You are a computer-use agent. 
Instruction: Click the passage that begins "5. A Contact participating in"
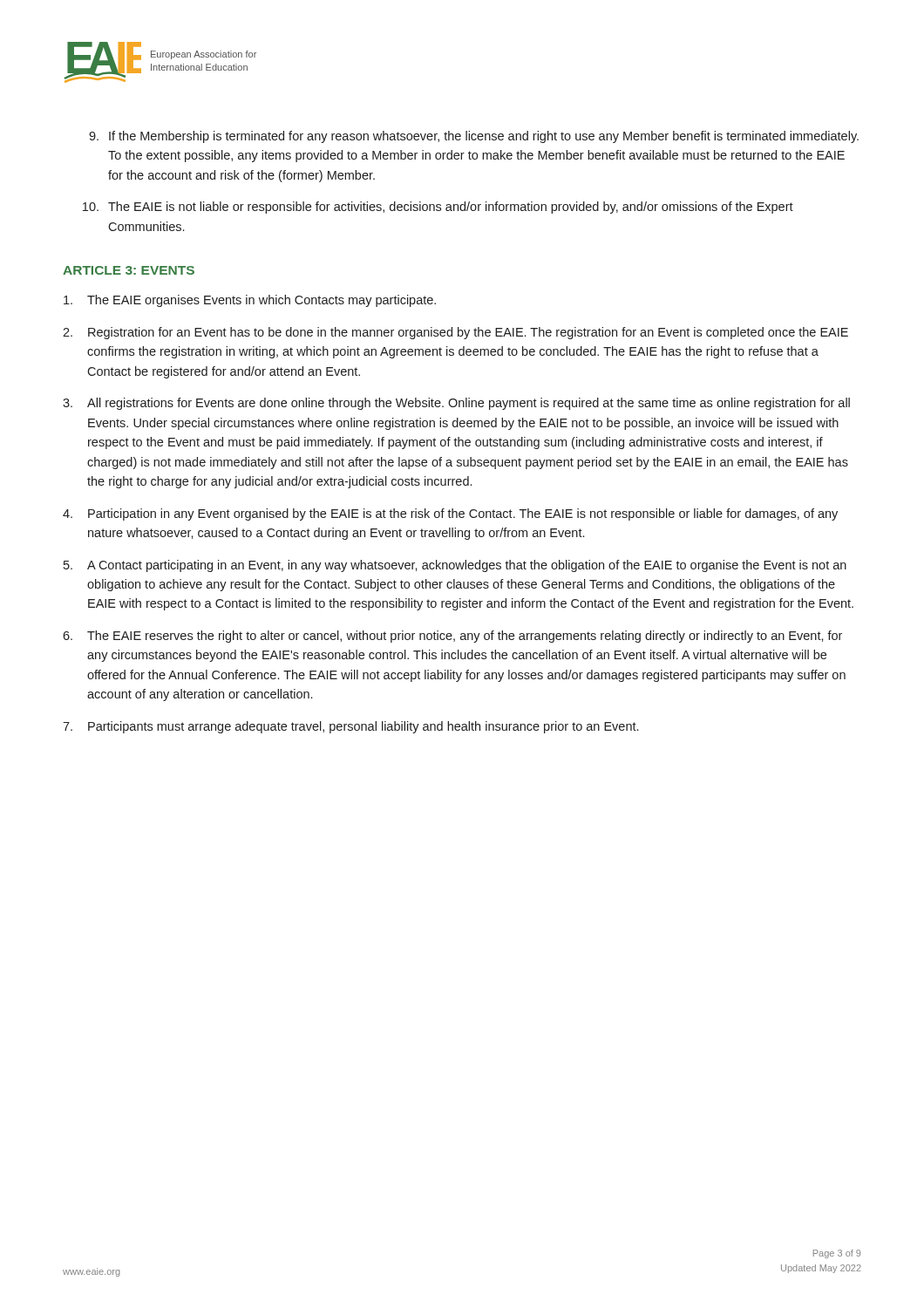(462, 584)
